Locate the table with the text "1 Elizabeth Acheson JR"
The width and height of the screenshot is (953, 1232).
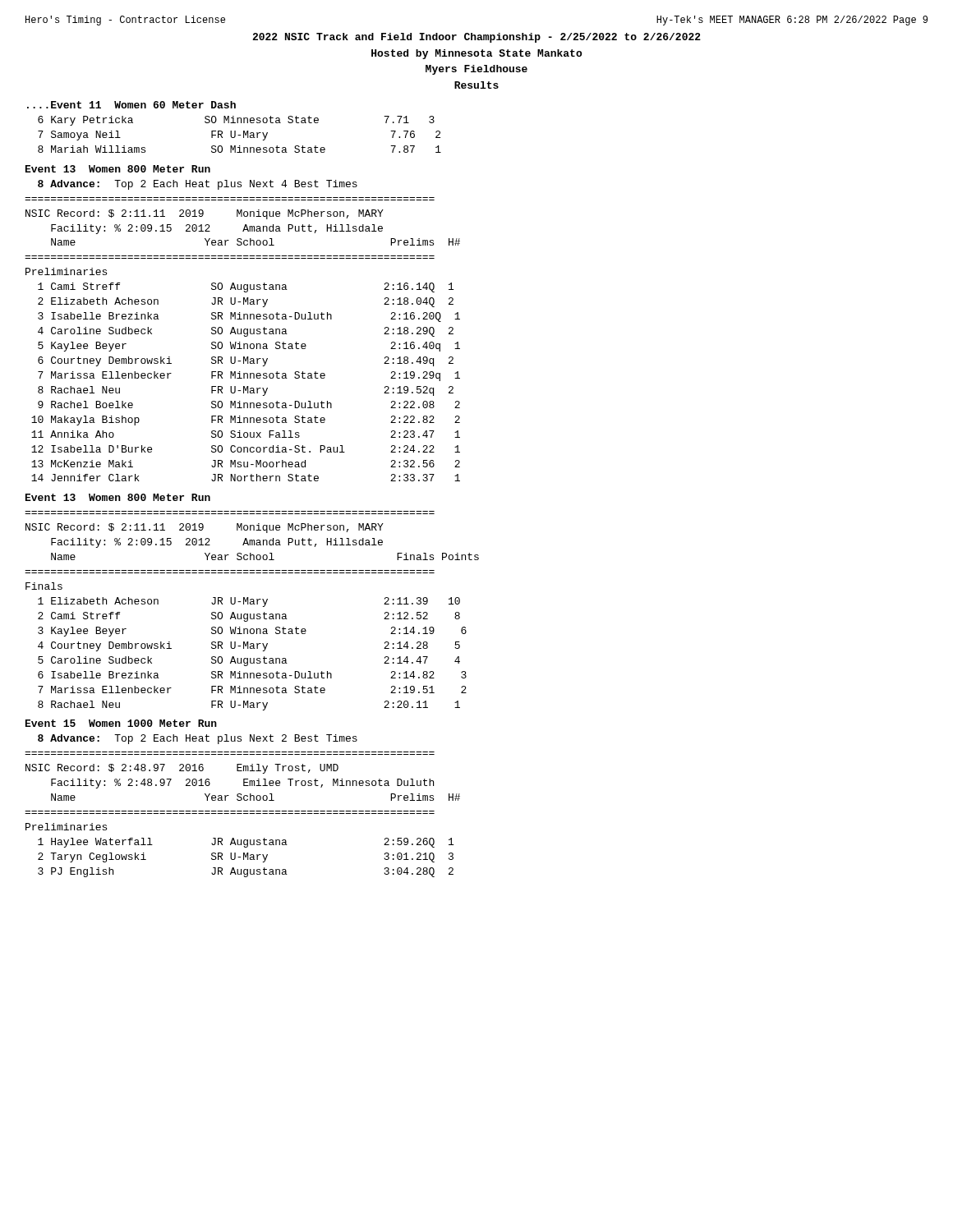point(476,654)
